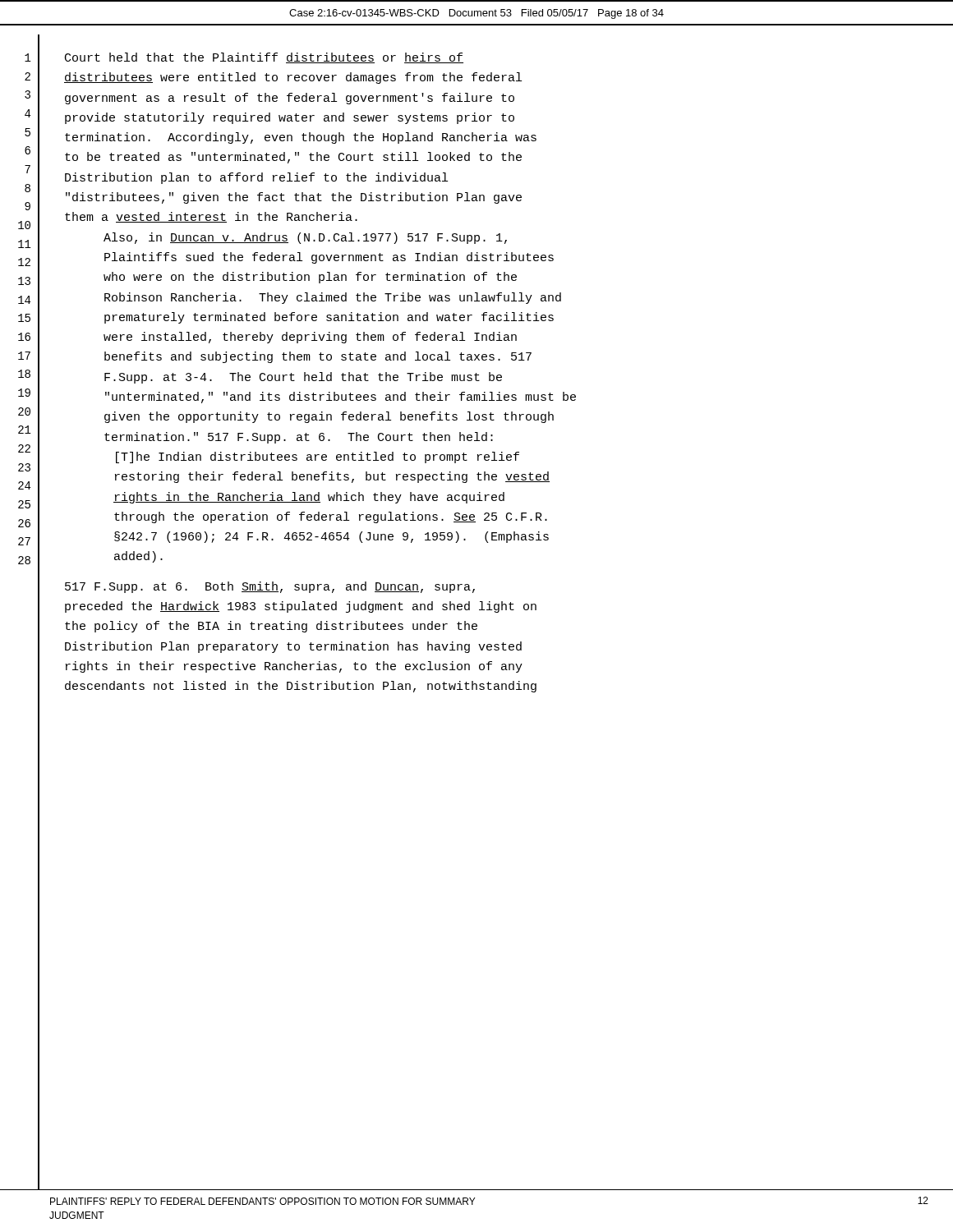
Task: Find the text block that reads "Also, in Duncan v."
Action: (x=340, y=338)
